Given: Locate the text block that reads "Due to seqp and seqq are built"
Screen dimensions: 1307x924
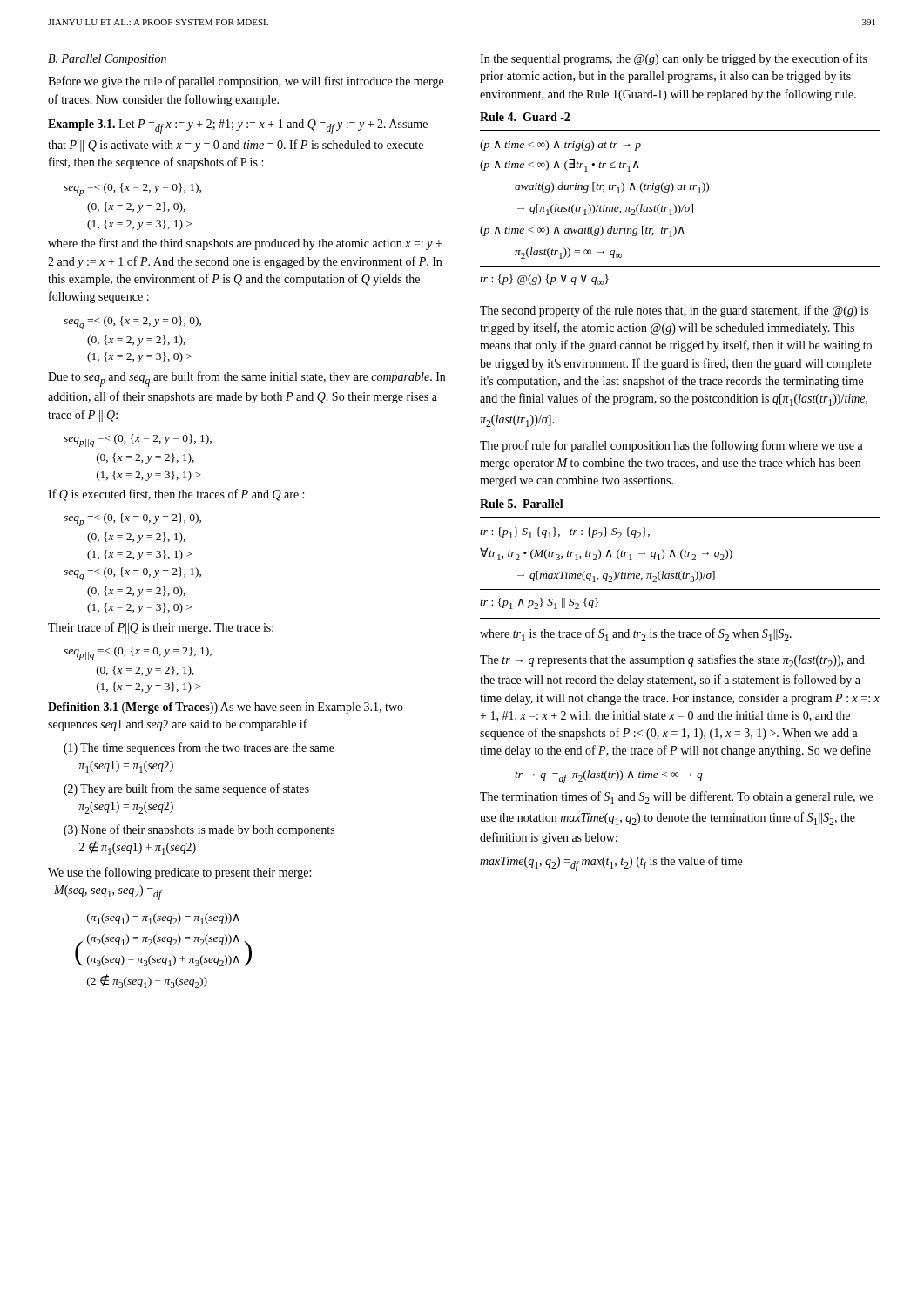Looking at the screenshot, I should [248, 396].
